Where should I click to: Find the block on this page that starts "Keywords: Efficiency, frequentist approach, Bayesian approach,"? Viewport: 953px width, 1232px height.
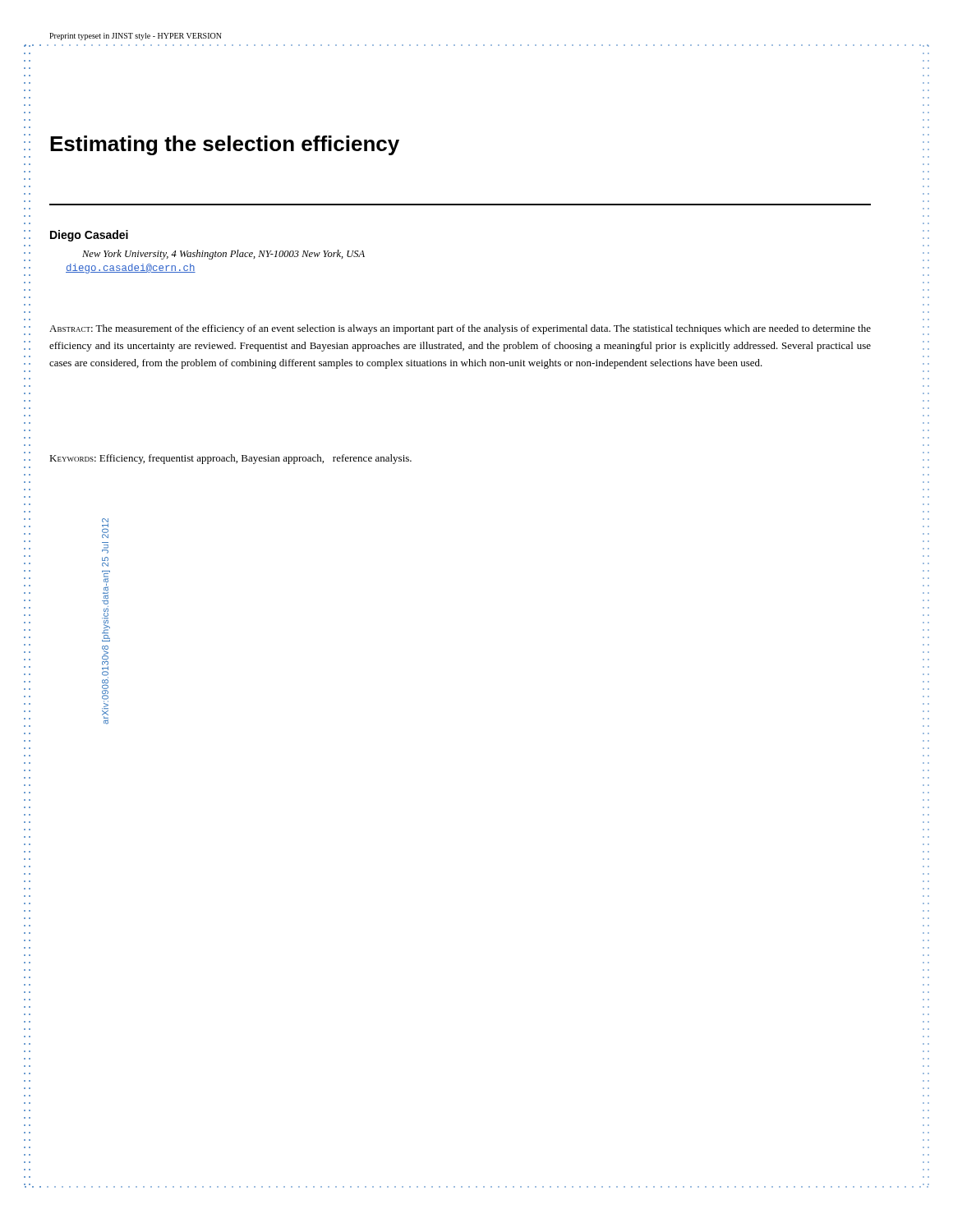(230, 459)
